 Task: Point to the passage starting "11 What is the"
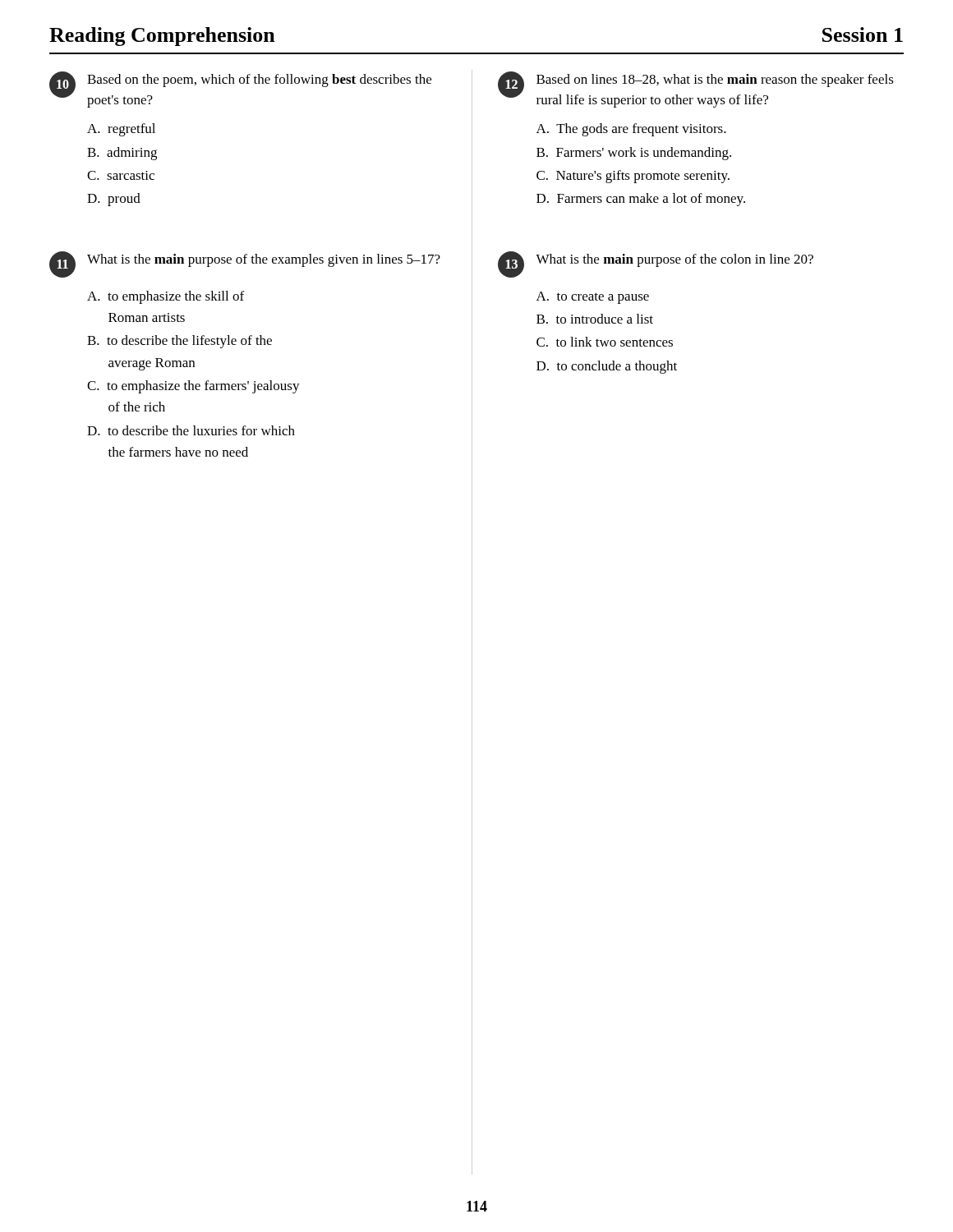pyautogui.click(x=252, y=356)
